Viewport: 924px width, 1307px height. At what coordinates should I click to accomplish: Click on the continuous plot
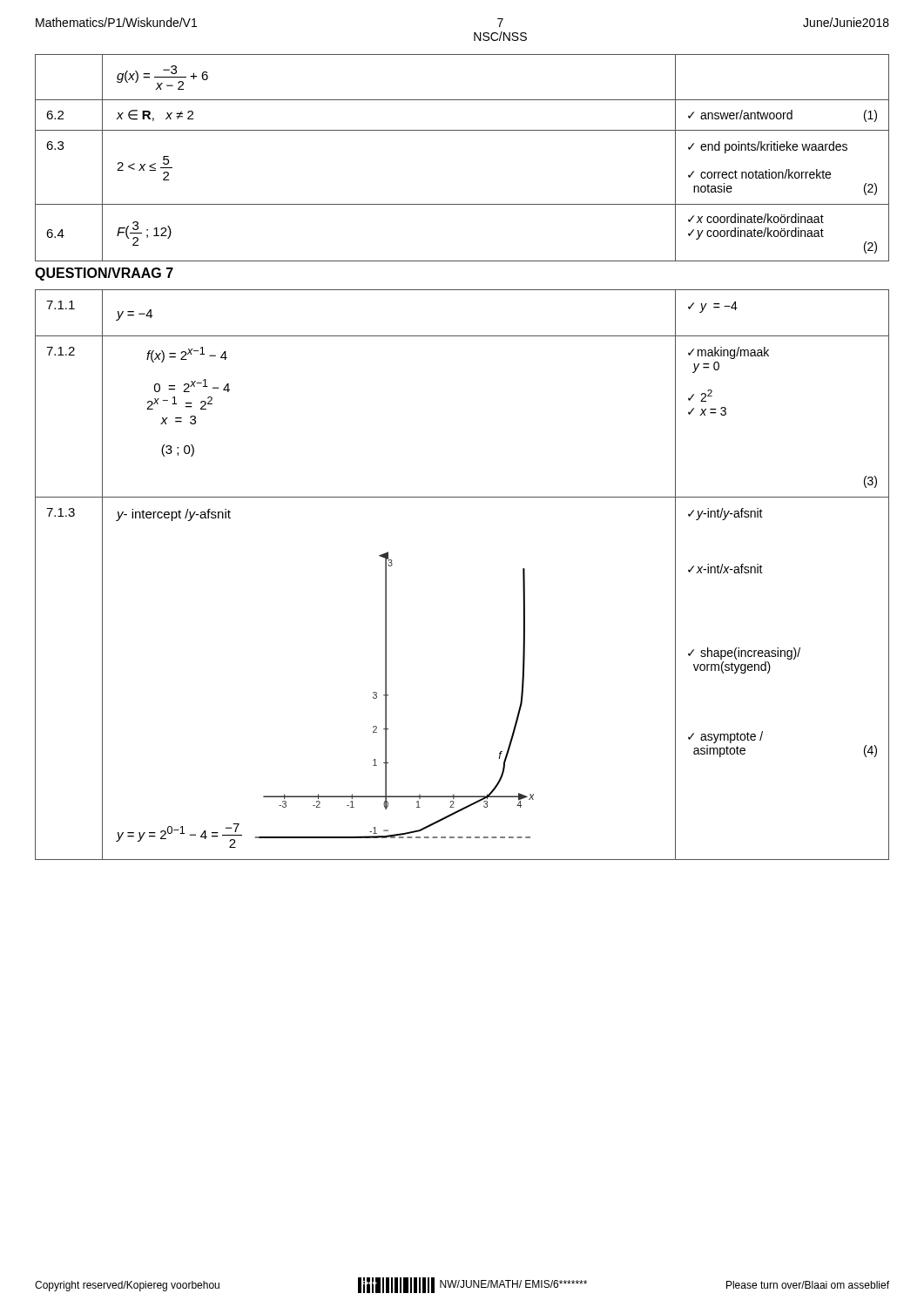(x=390, y=691)
